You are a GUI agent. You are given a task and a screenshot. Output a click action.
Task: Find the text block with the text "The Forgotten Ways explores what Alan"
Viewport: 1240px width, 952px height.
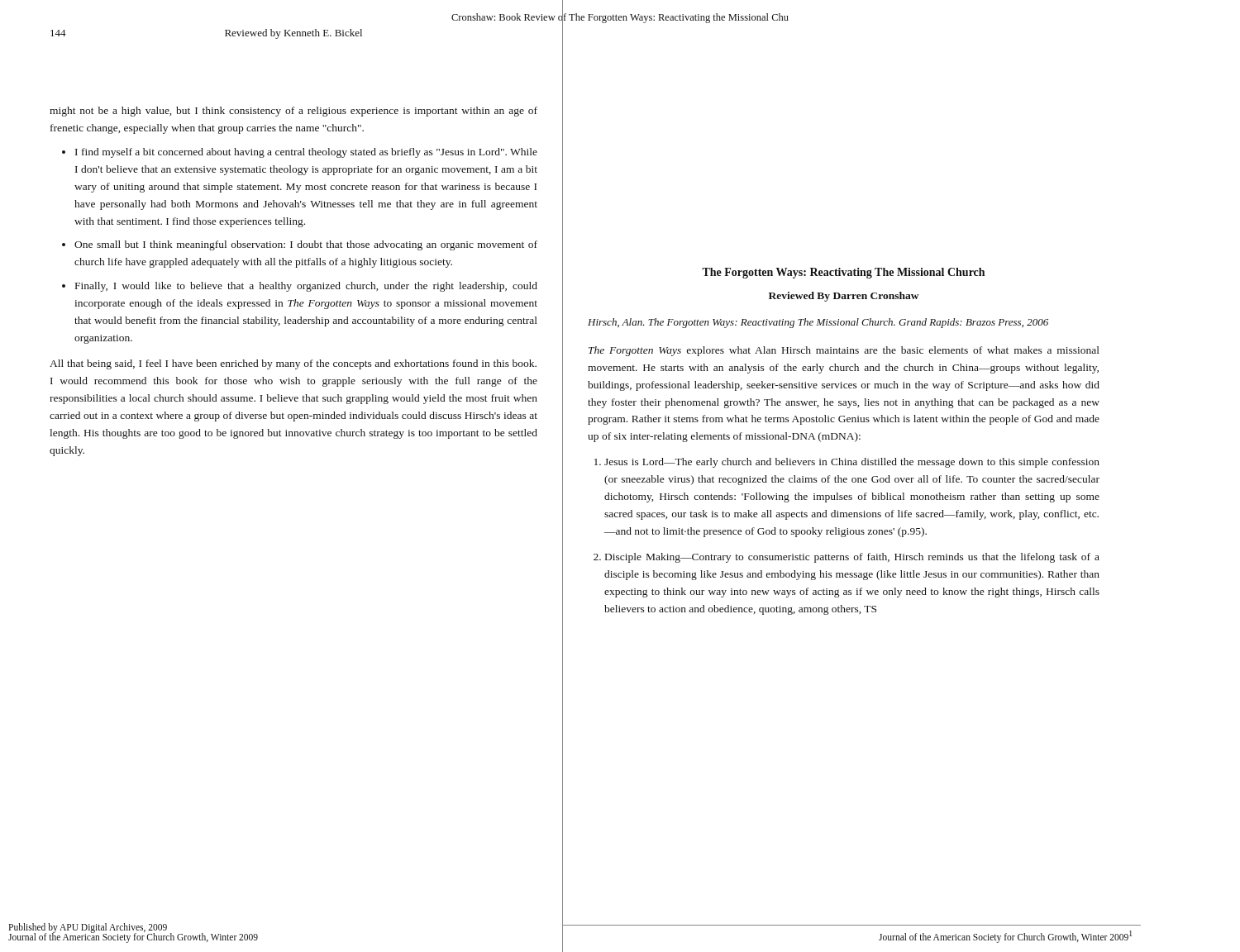[x=844, y=393]
